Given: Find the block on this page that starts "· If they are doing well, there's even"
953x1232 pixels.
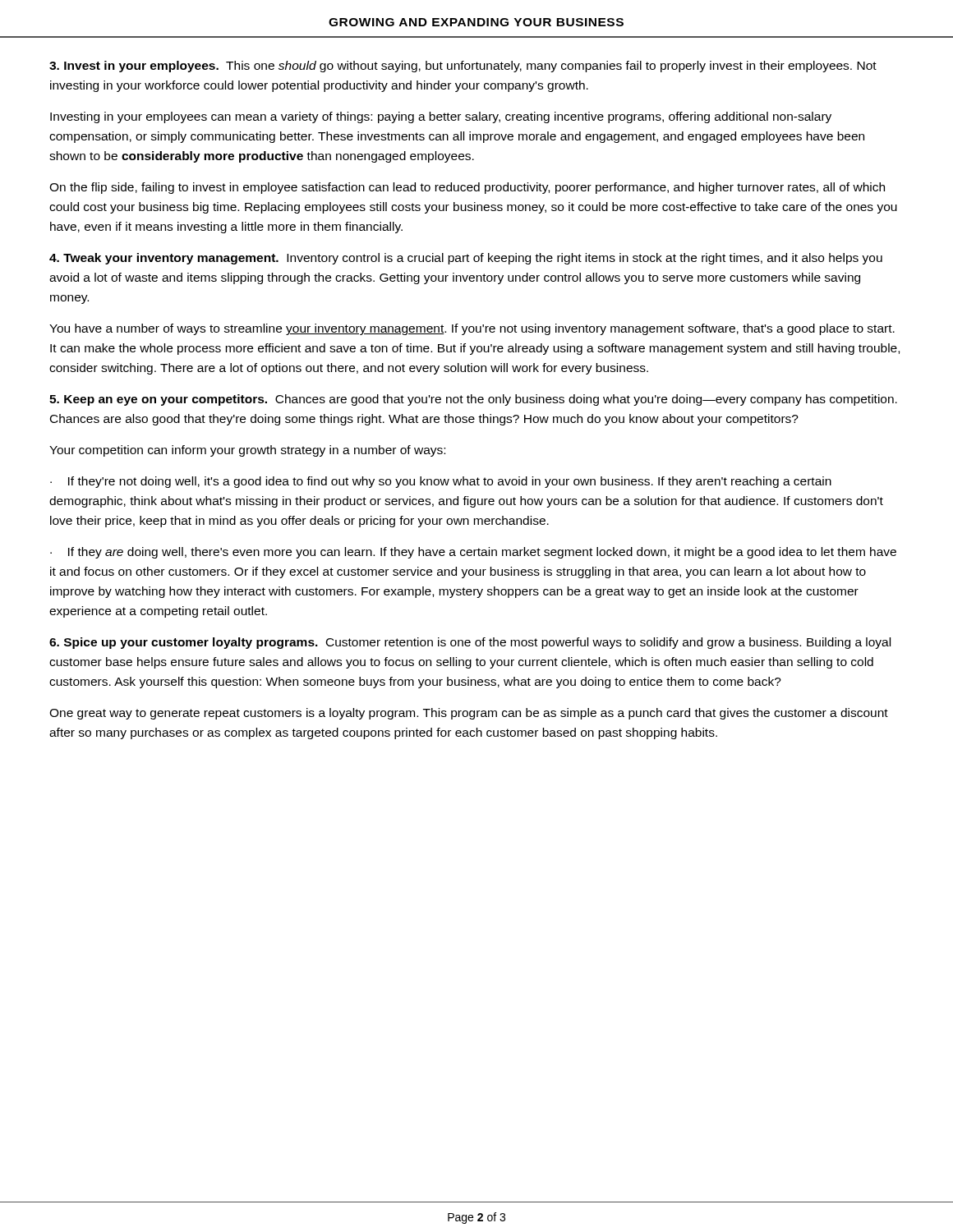Looking at the screenshot, I should [476, 582].
